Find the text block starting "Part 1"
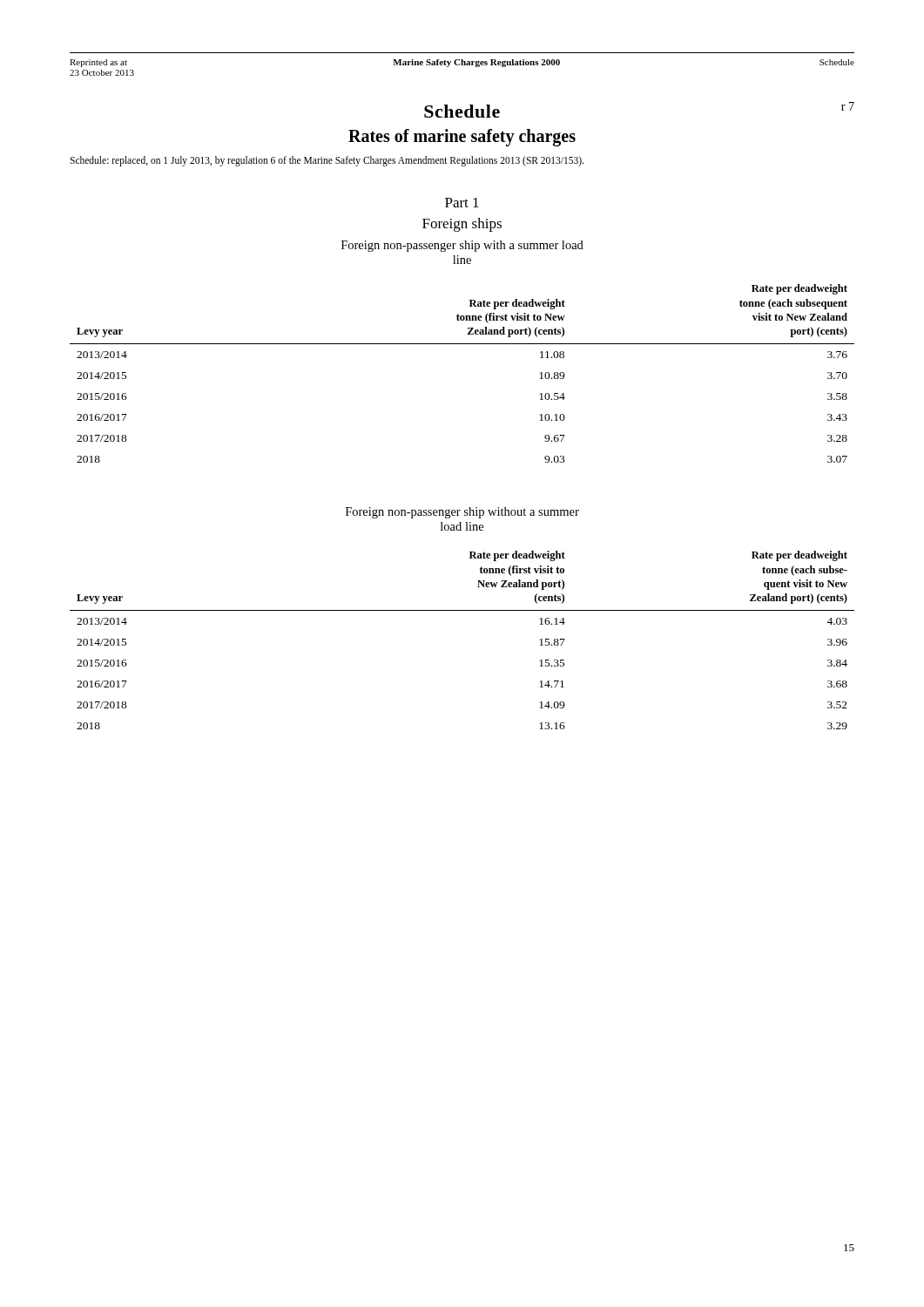The width and height of the screenshot is (924, 1307). click(462, 203)
